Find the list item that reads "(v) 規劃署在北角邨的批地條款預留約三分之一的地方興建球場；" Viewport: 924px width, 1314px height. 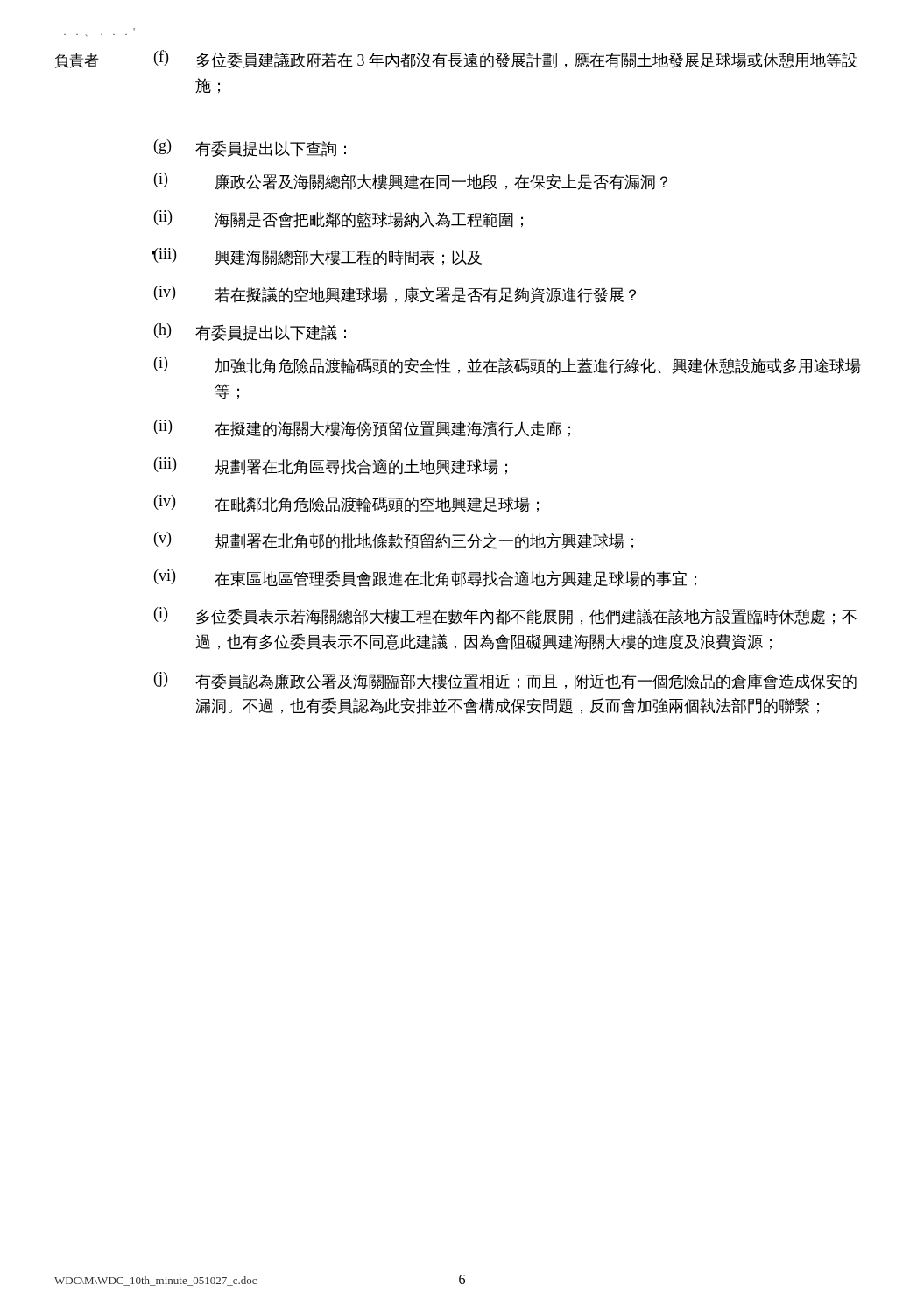click(x=511, y=542)
